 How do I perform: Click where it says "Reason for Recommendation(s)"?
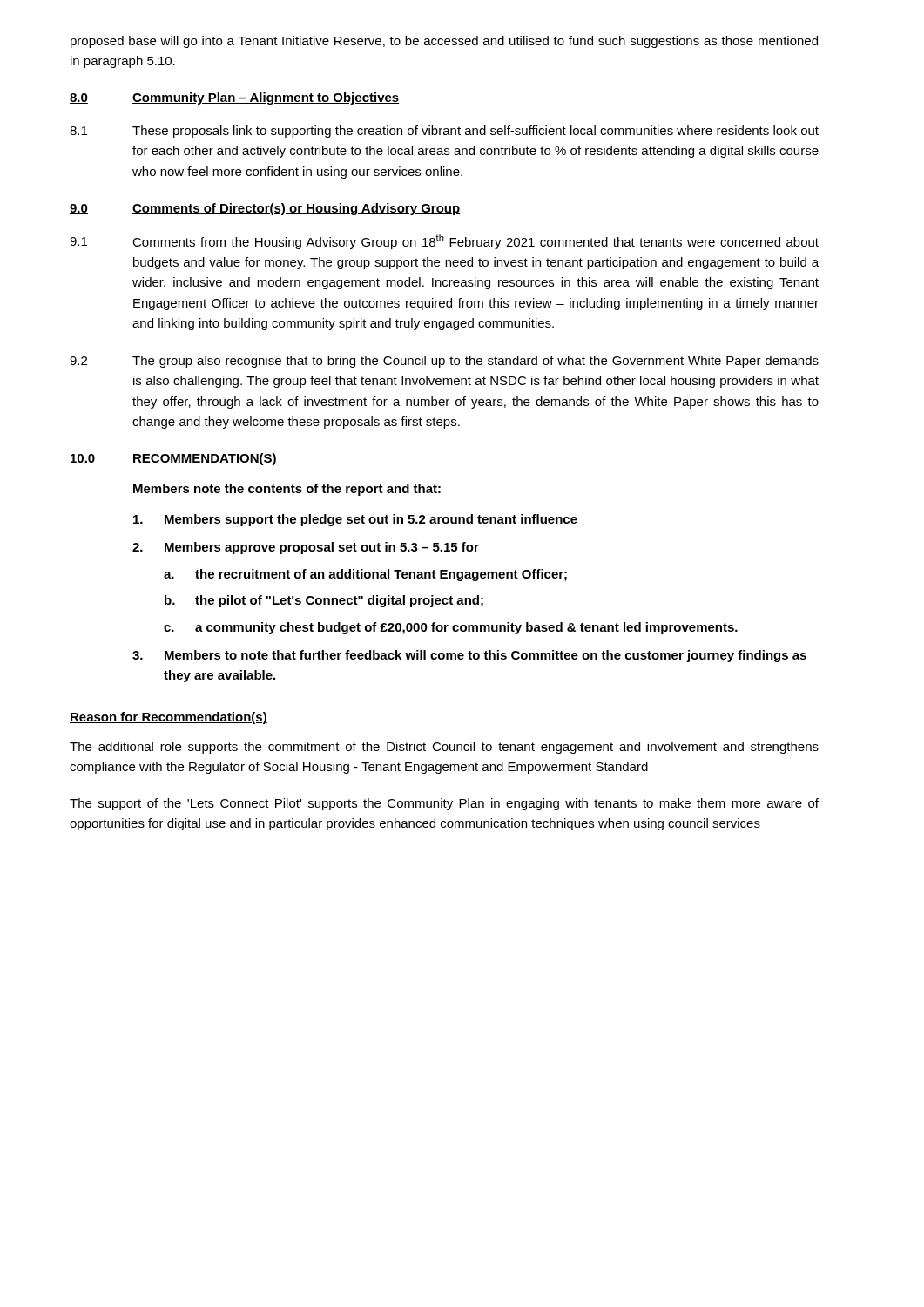(x=168, y=717)
